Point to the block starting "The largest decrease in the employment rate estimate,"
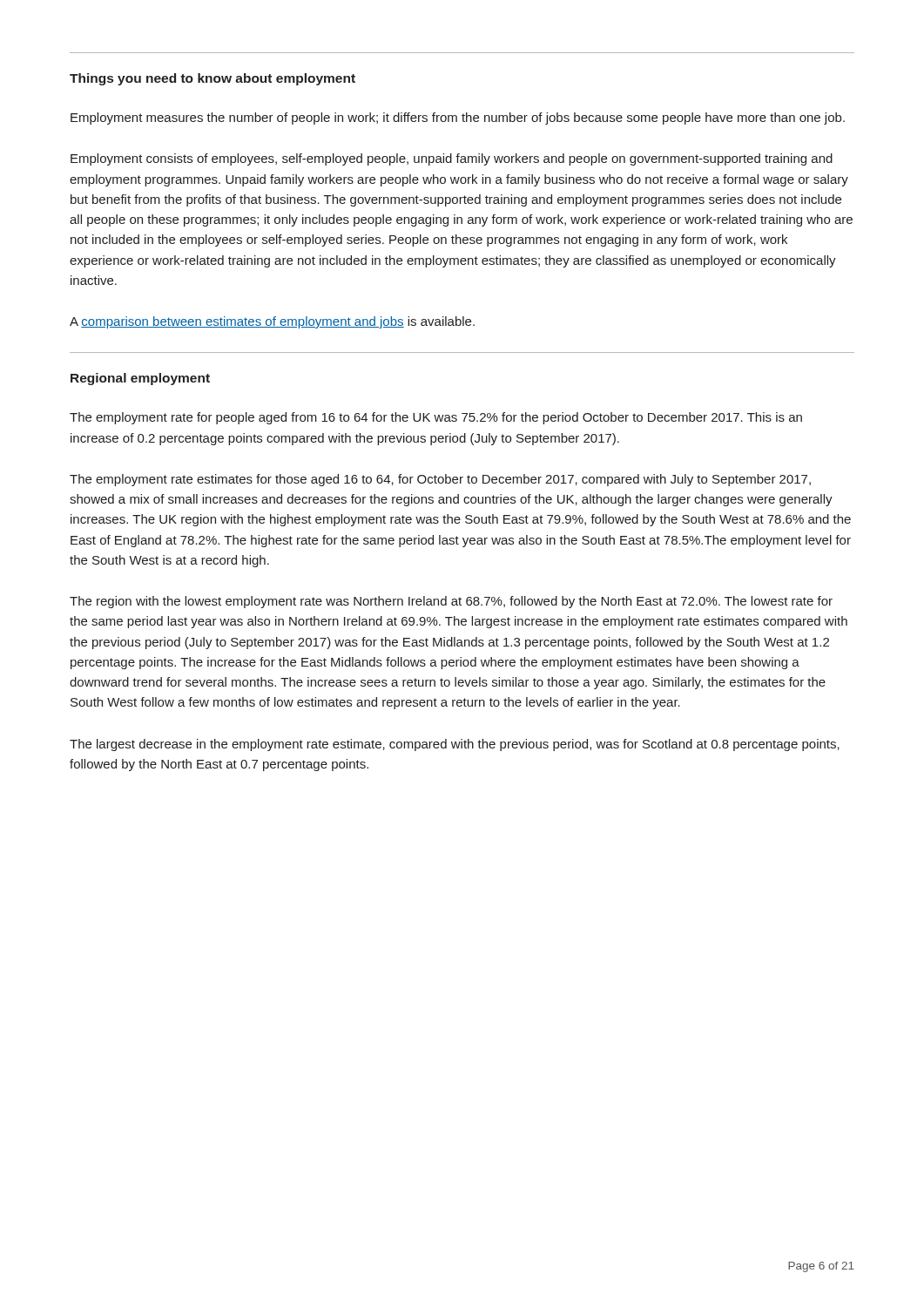The image size is (924, 1307). [455, 753]
